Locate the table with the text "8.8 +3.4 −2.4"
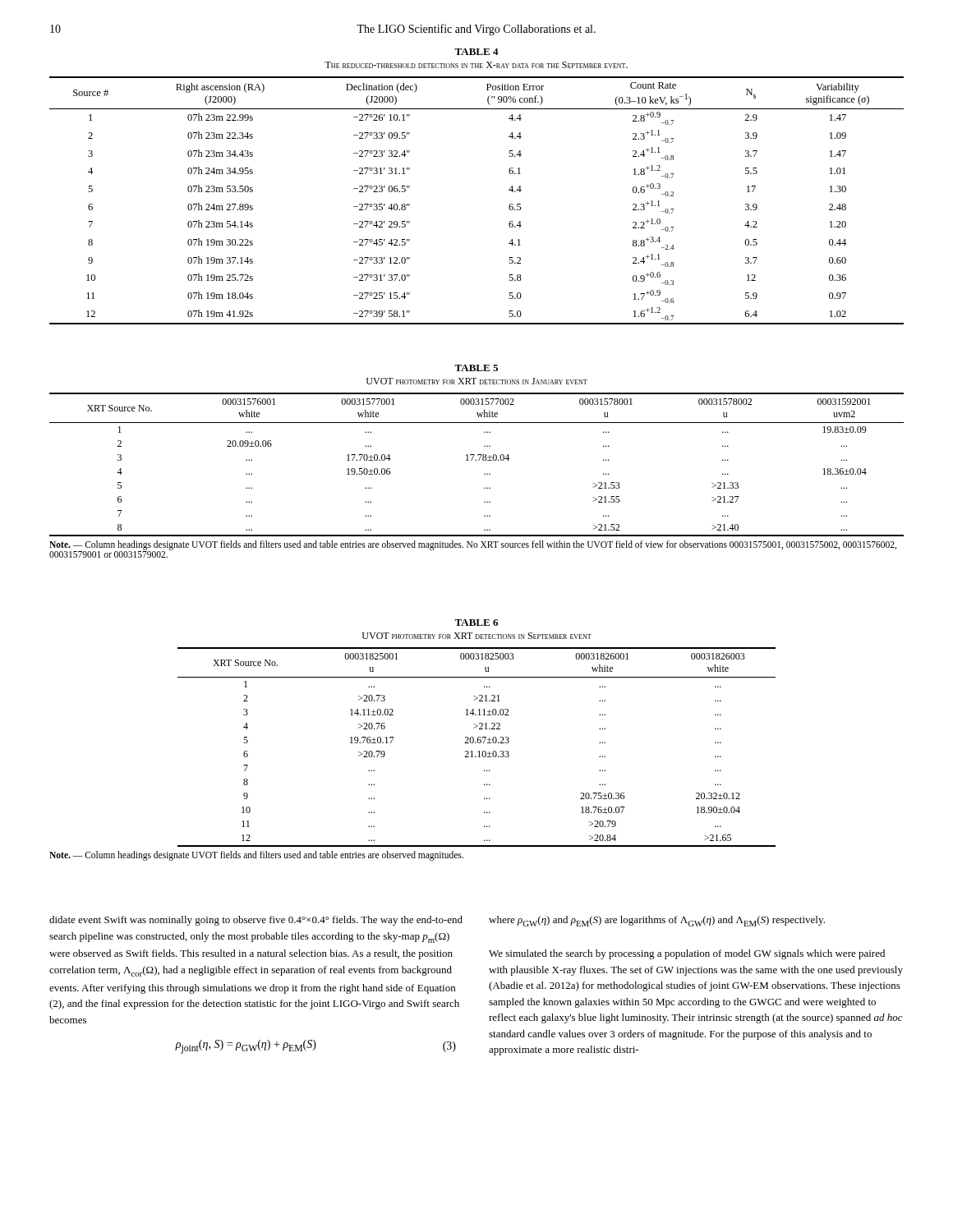The width and height of the screenshot is (953, 1232). [476, 200]
